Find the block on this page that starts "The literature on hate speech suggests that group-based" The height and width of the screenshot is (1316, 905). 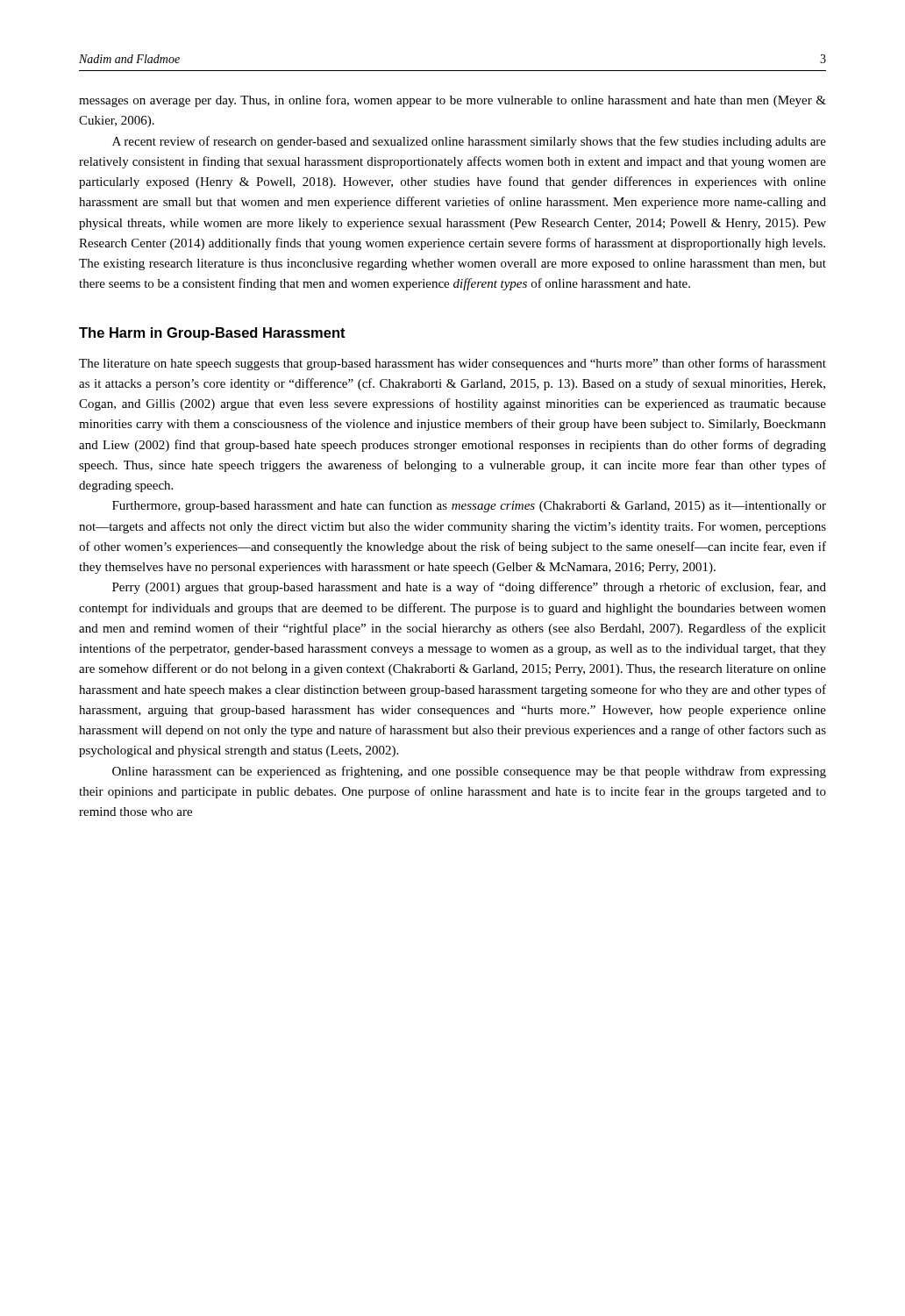coord(452,588)
